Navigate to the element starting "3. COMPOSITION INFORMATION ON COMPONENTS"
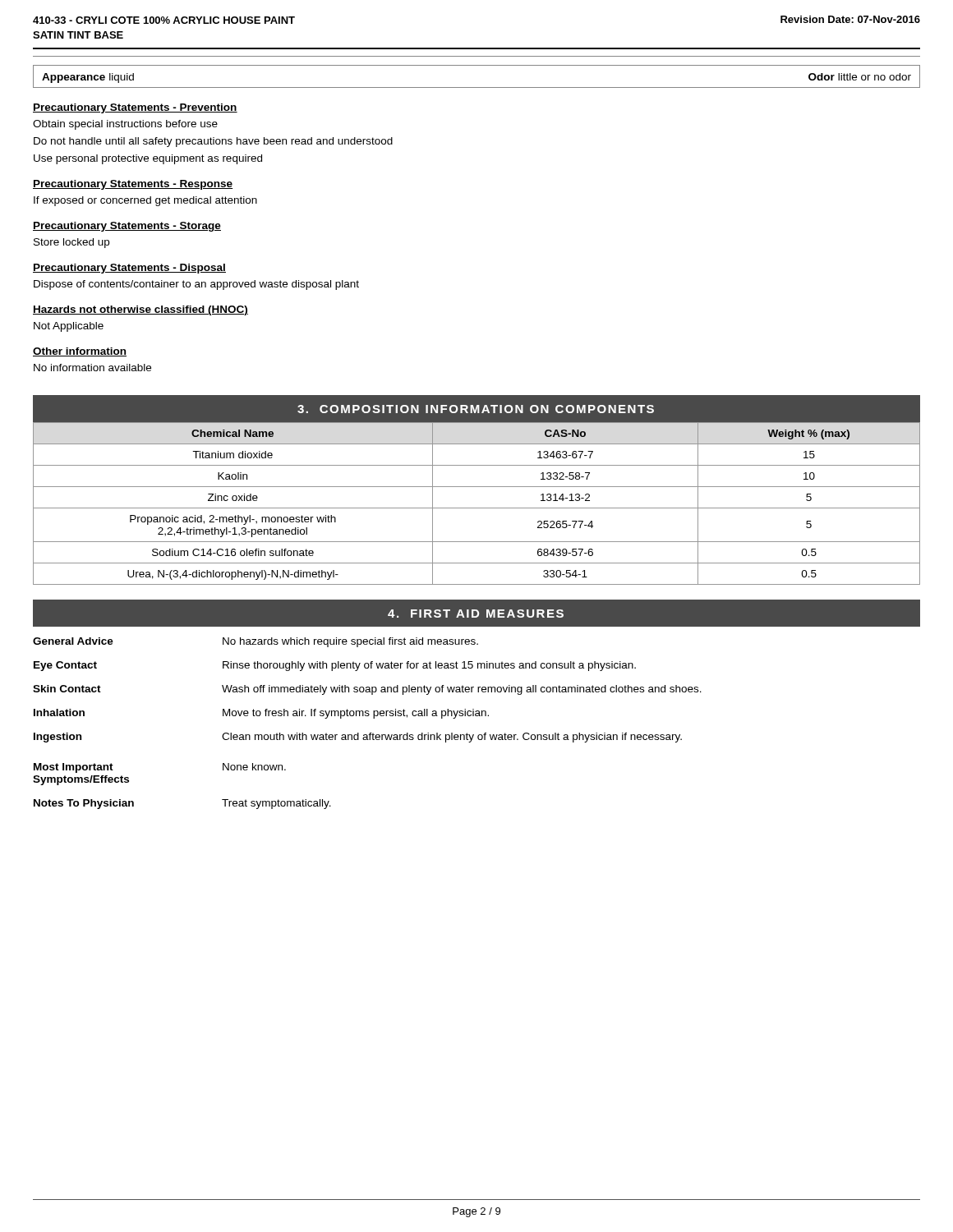This screenshot has width=953, height=1232. click(x=476, y=408)
